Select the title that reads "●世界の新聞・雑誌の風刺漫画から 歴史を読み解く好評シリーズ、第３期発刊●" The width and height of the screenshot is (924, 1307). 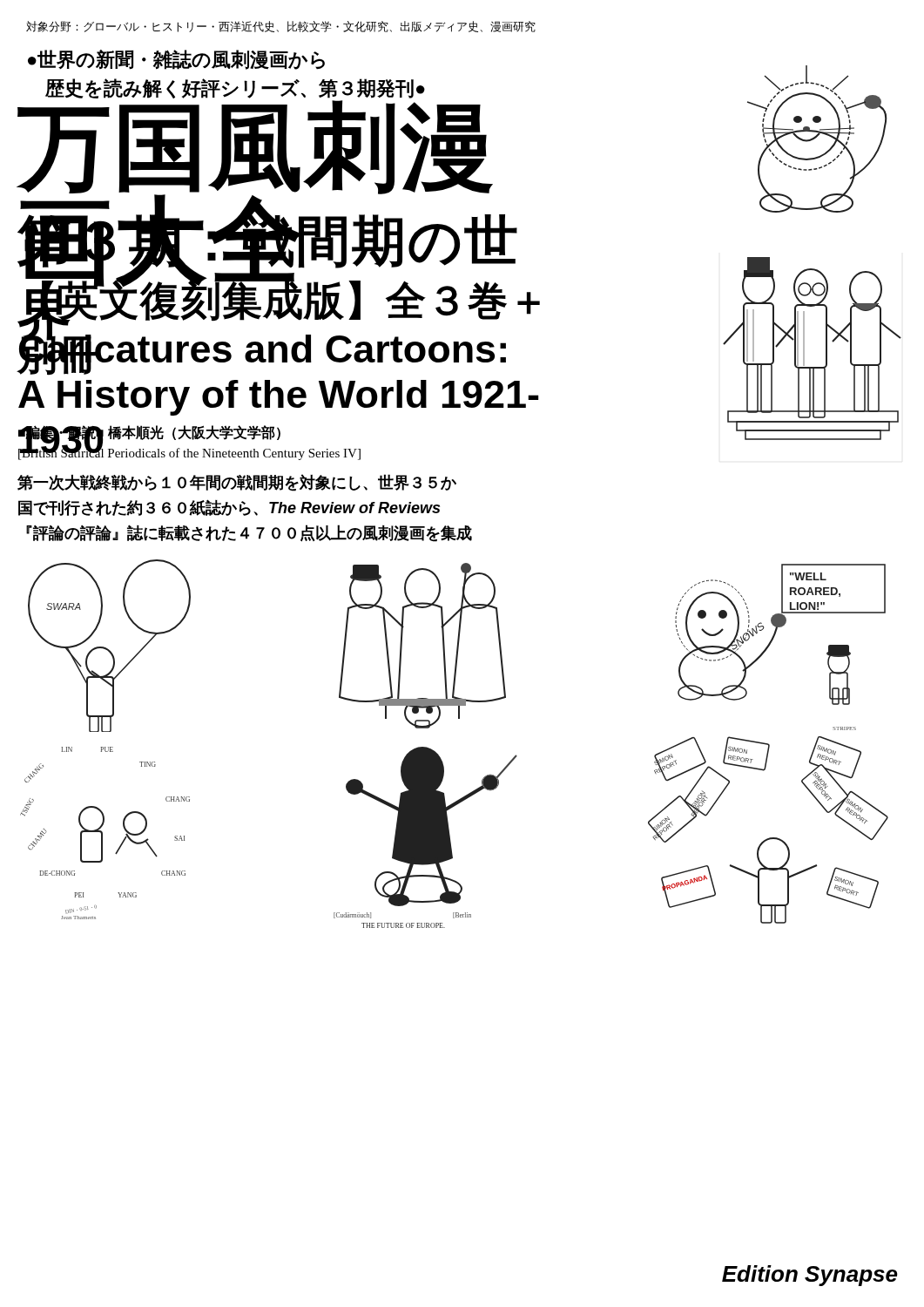point(226,74)
